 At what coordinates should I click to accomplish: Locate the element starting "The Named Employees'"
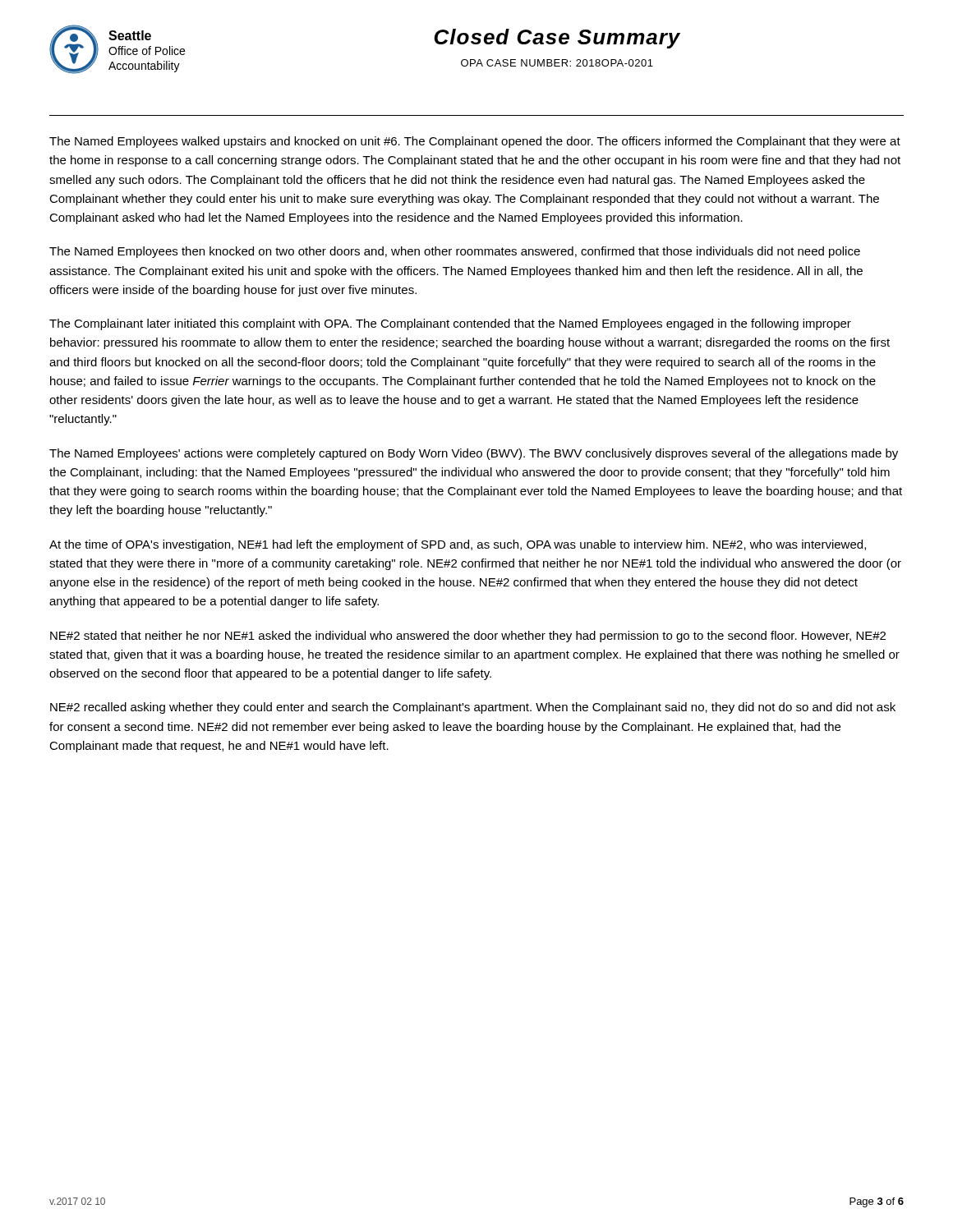click(x=476, y=481)
